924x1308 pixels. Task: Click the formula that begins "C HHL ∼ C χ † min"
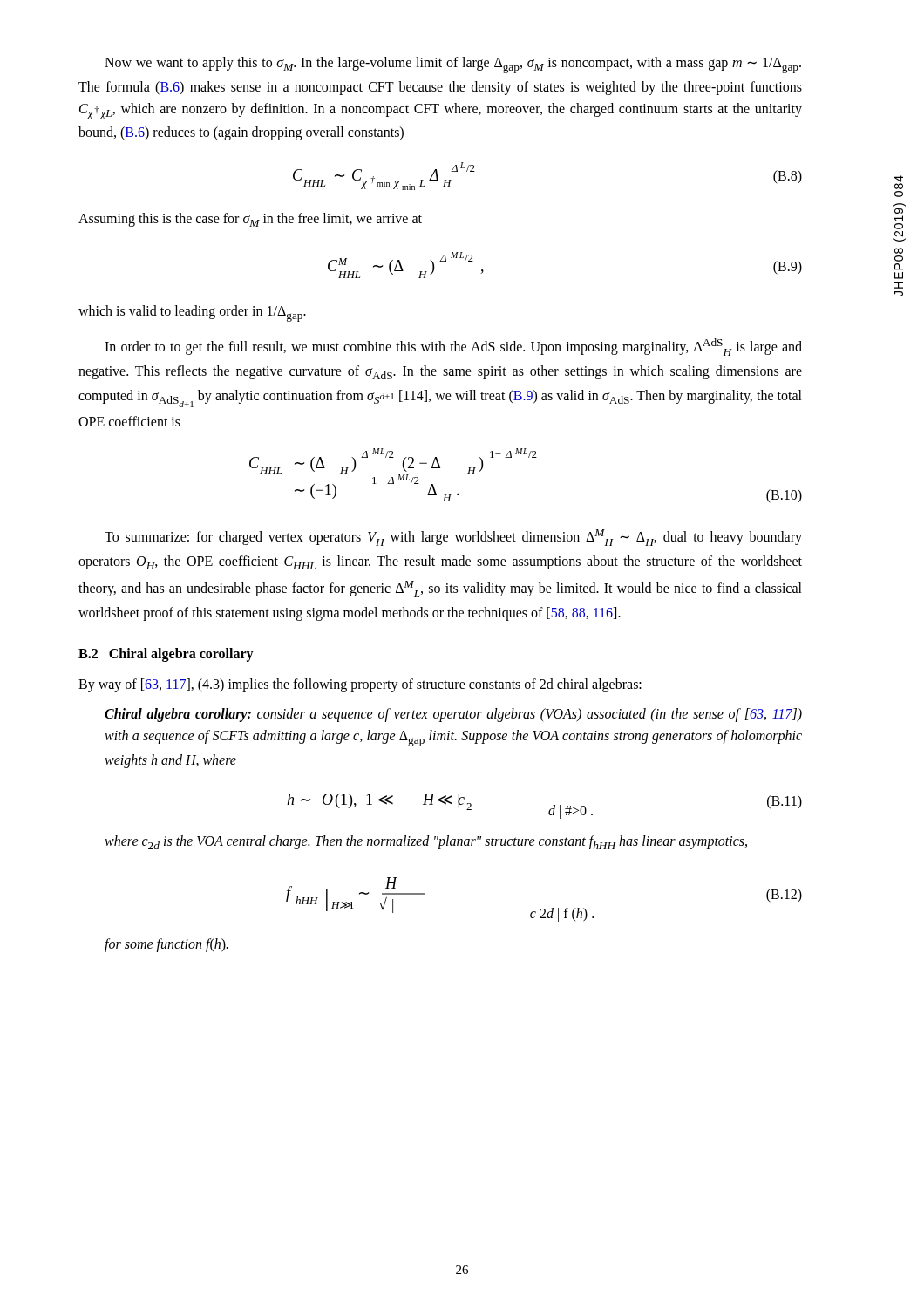440,176
